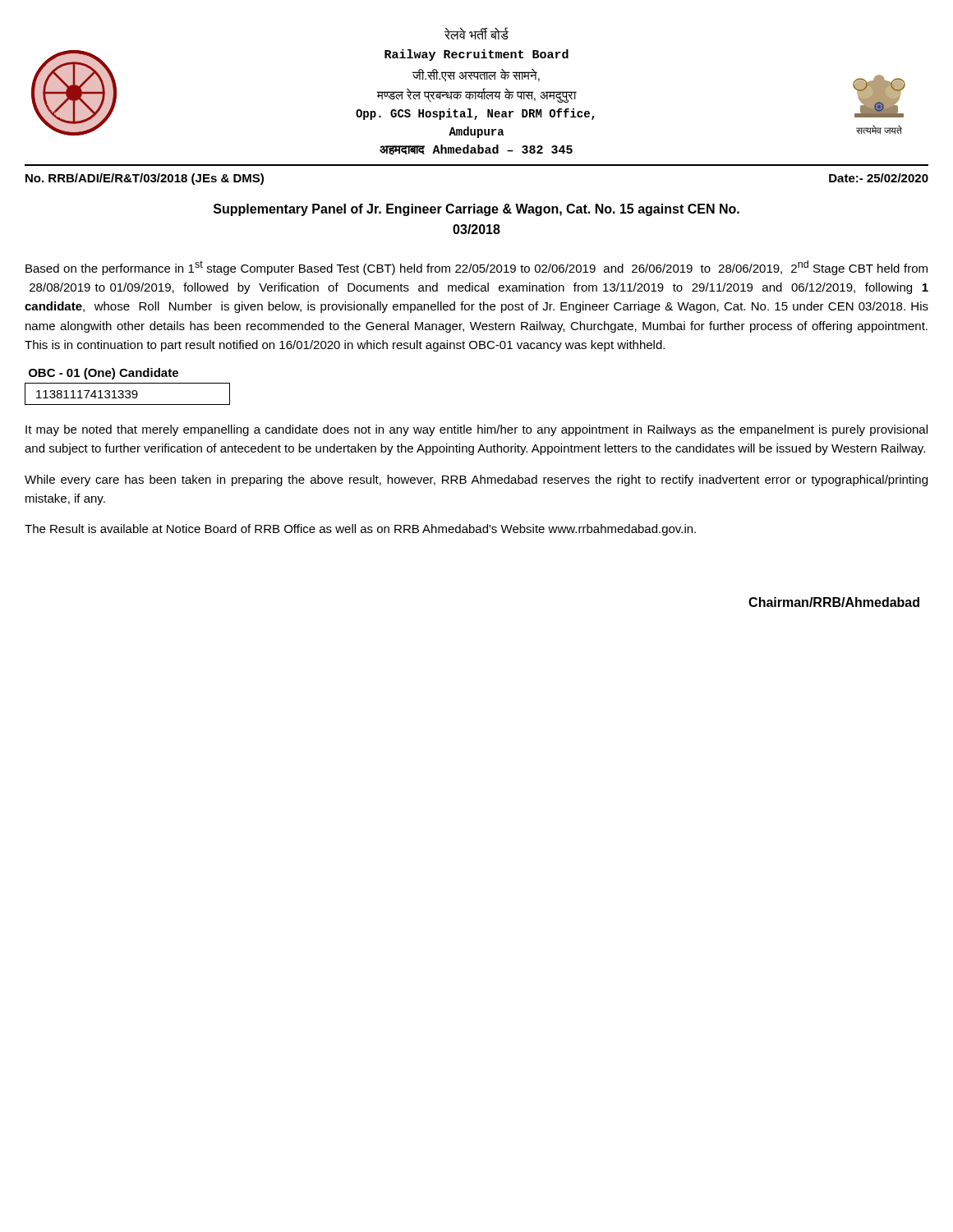Select the text block with the text "The Result is available at Notice Board"
The width and height of the screenshot is (953, 1232).
[x=361, y=529]
